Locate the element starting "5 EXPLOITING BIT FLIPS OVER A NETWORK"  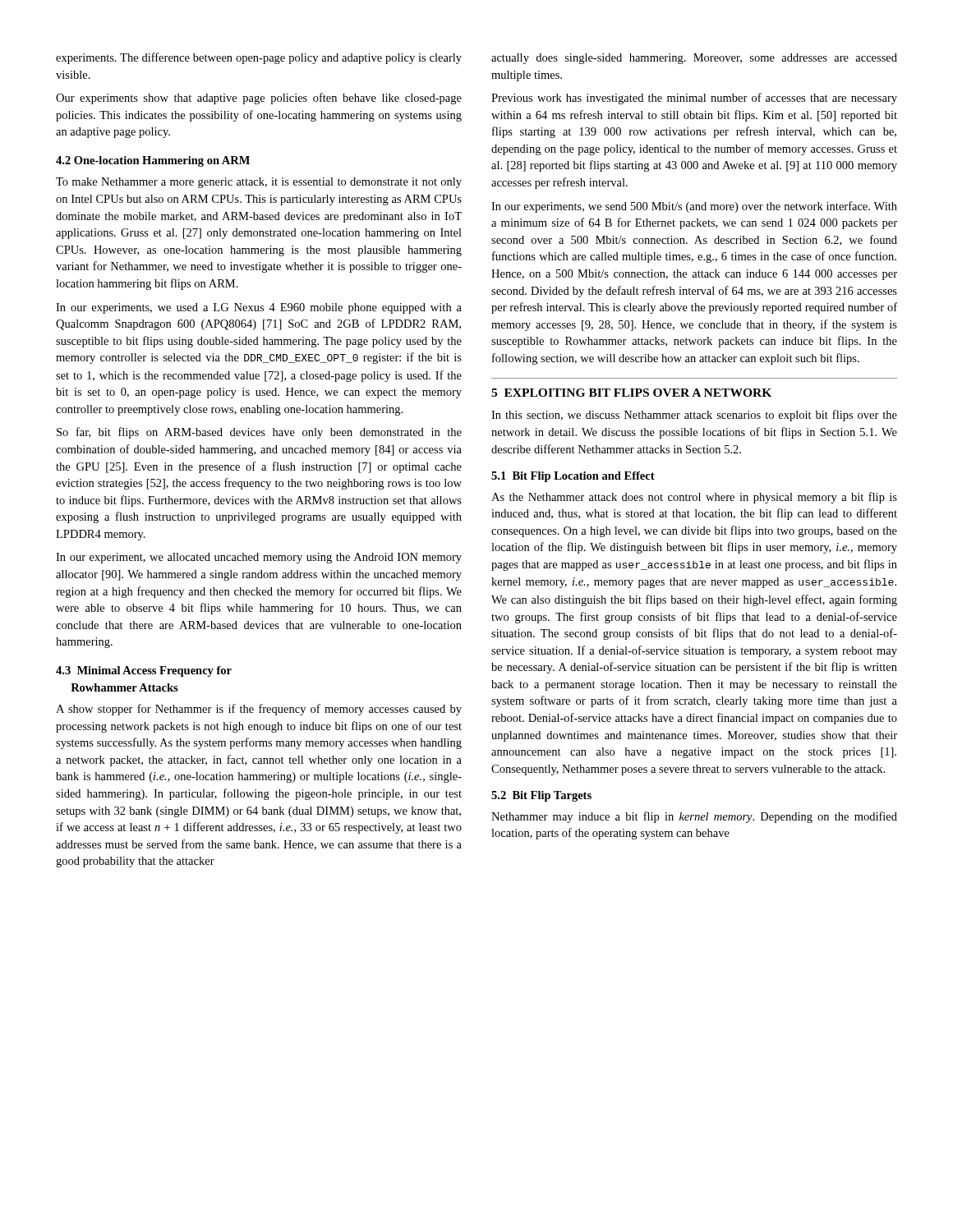point(694,390)
